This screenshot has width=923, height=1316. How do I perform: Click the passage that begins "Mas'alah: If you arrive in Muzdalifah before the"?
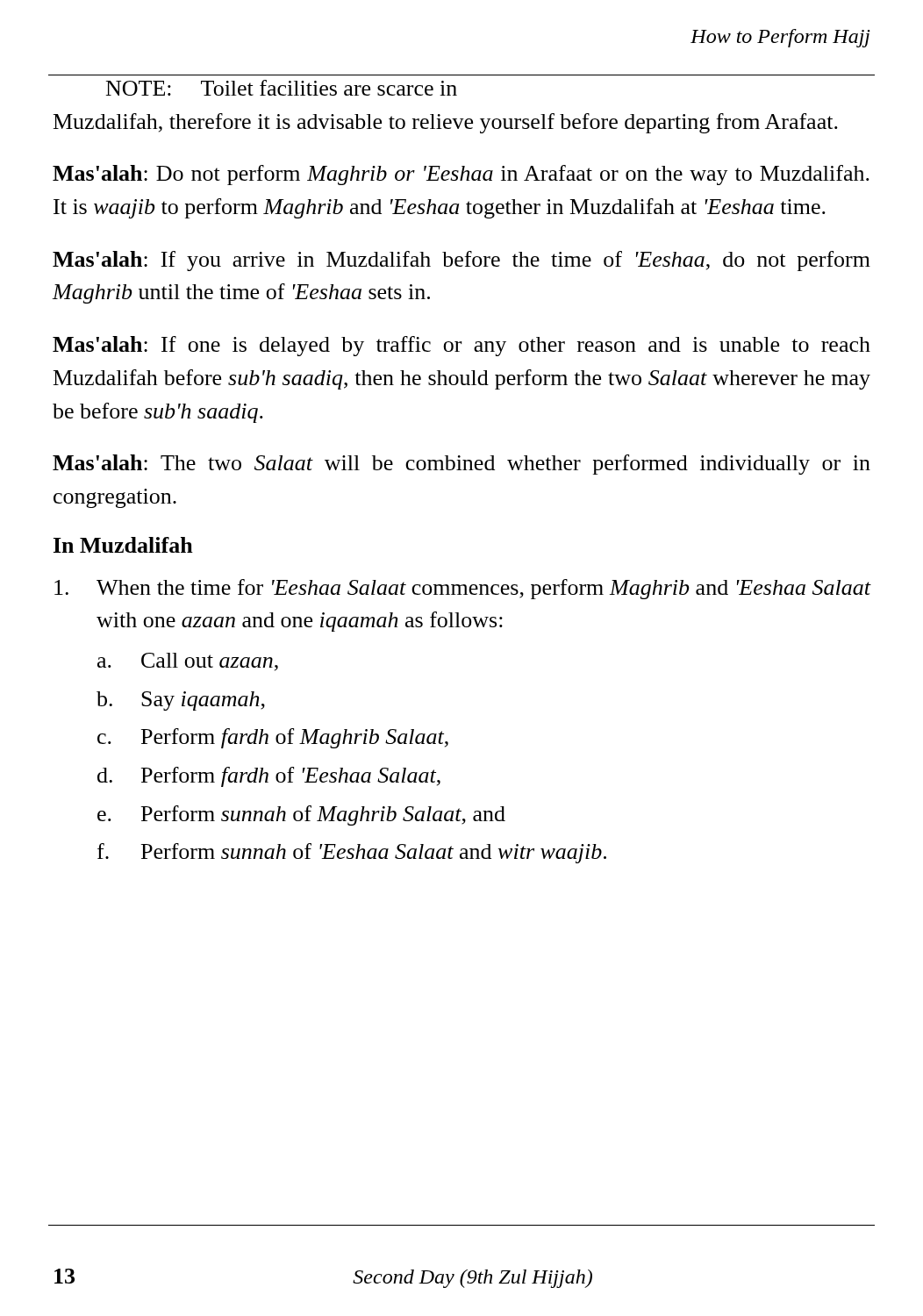click(x=462, y=276)
